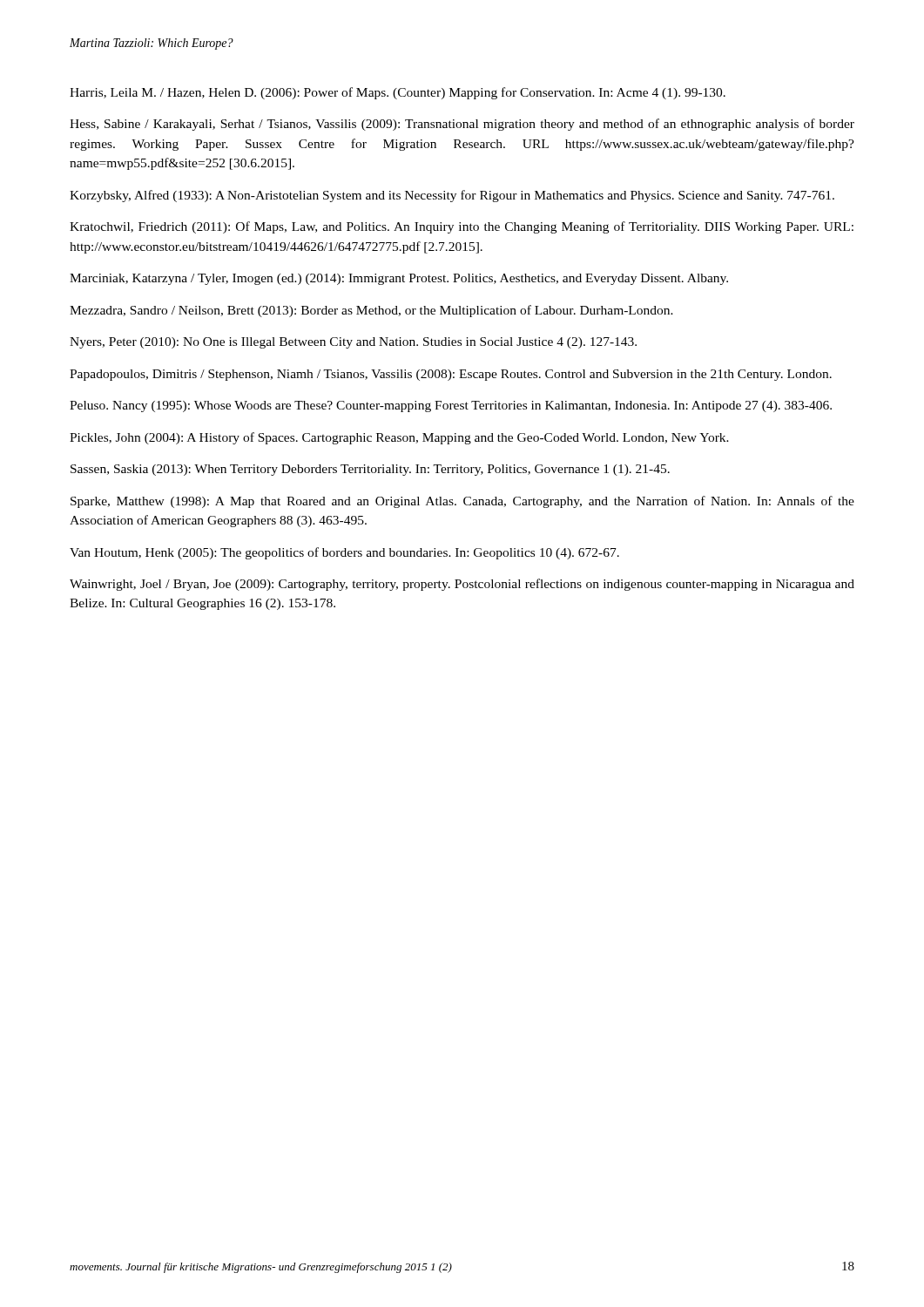
Task: Find the element starting "Korzybsky, Alfred (1933): A Non-Aristotelian System and"
Action: (x=452, y=195)
